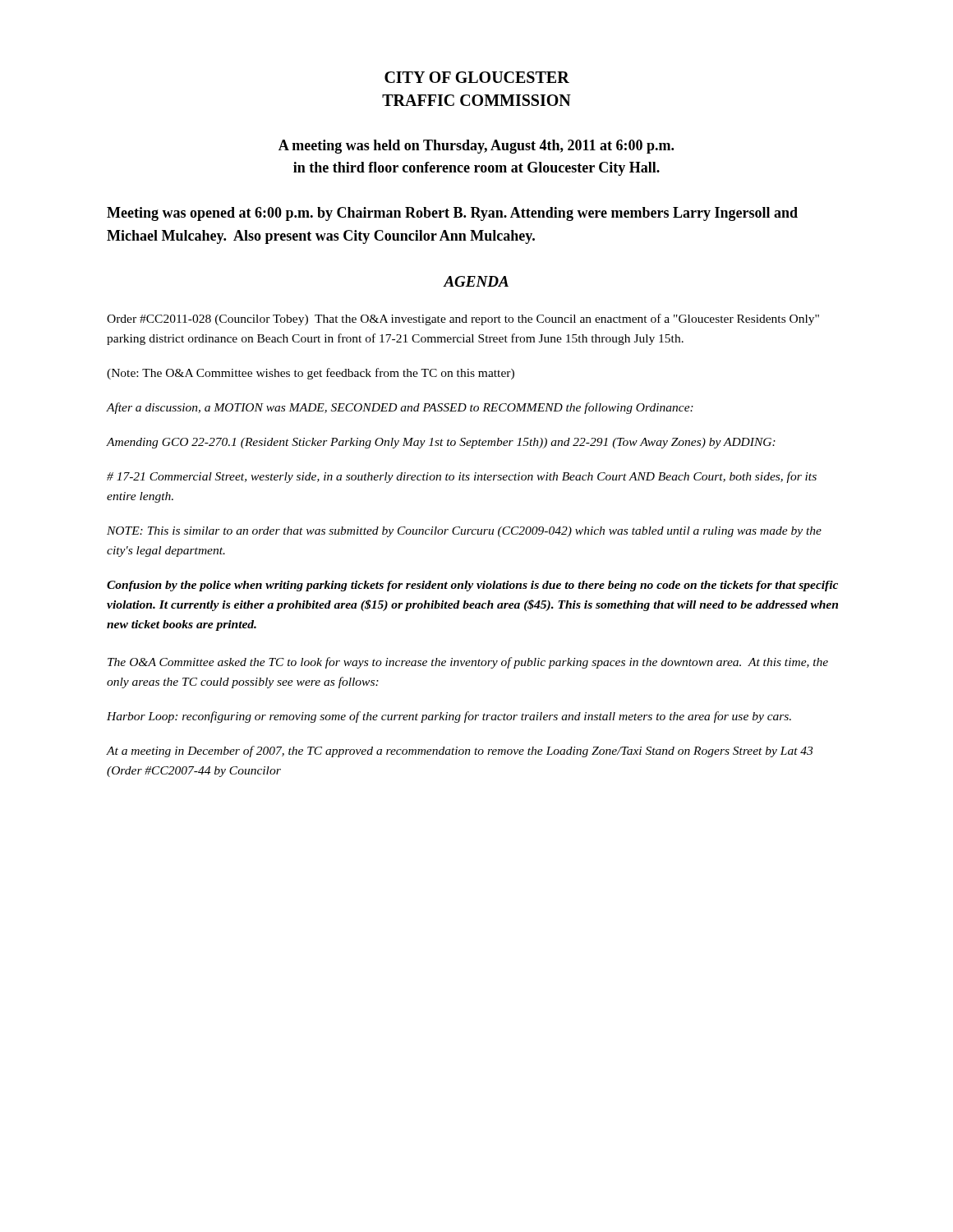This screenshot has height=1232, width=953.
Task: Find the element starting "(Note: The O&A Committee"
Action: (x=311, y=372)
